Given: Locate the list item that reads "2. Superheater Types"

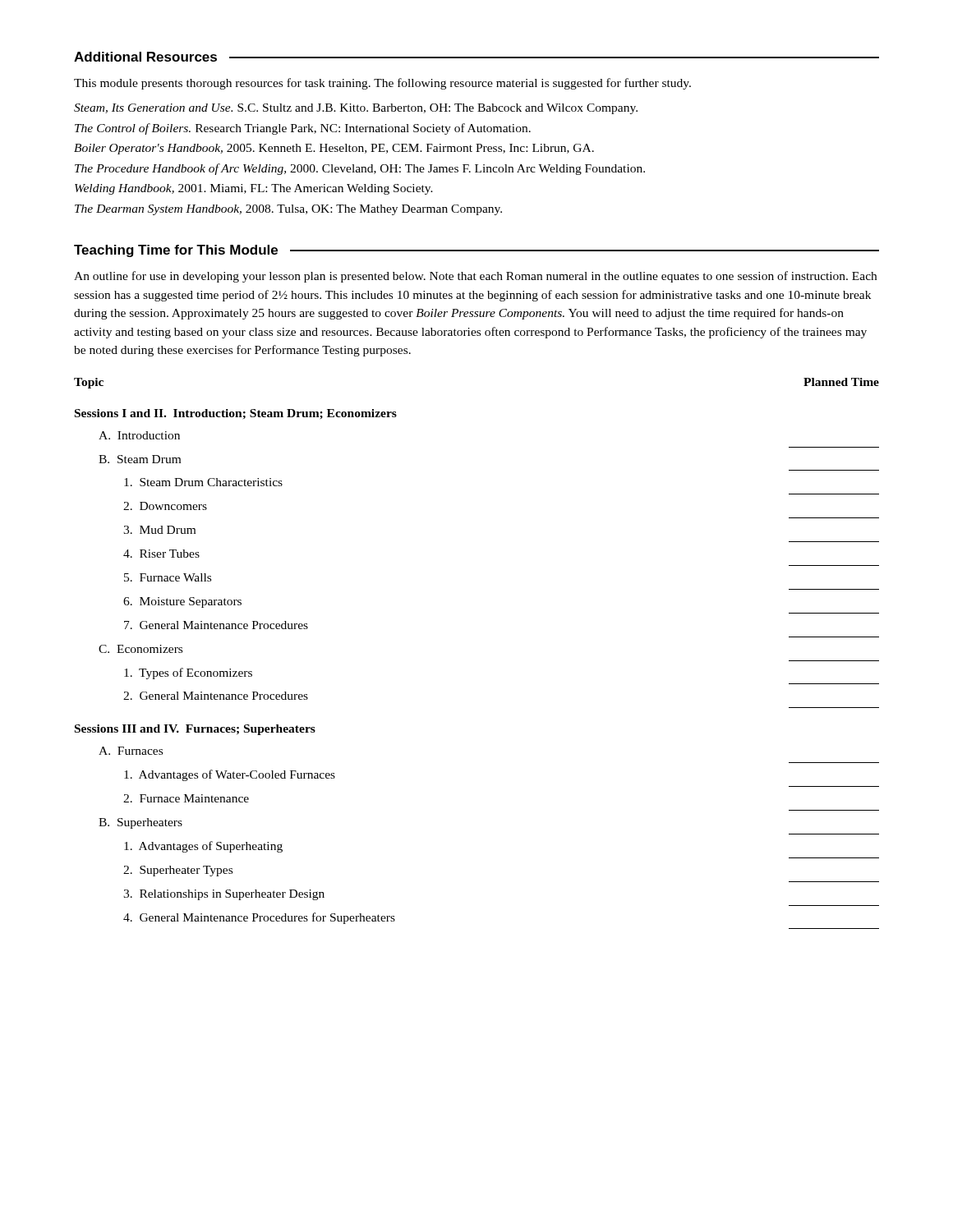Looking at the screenshot, I should (178, 871).
